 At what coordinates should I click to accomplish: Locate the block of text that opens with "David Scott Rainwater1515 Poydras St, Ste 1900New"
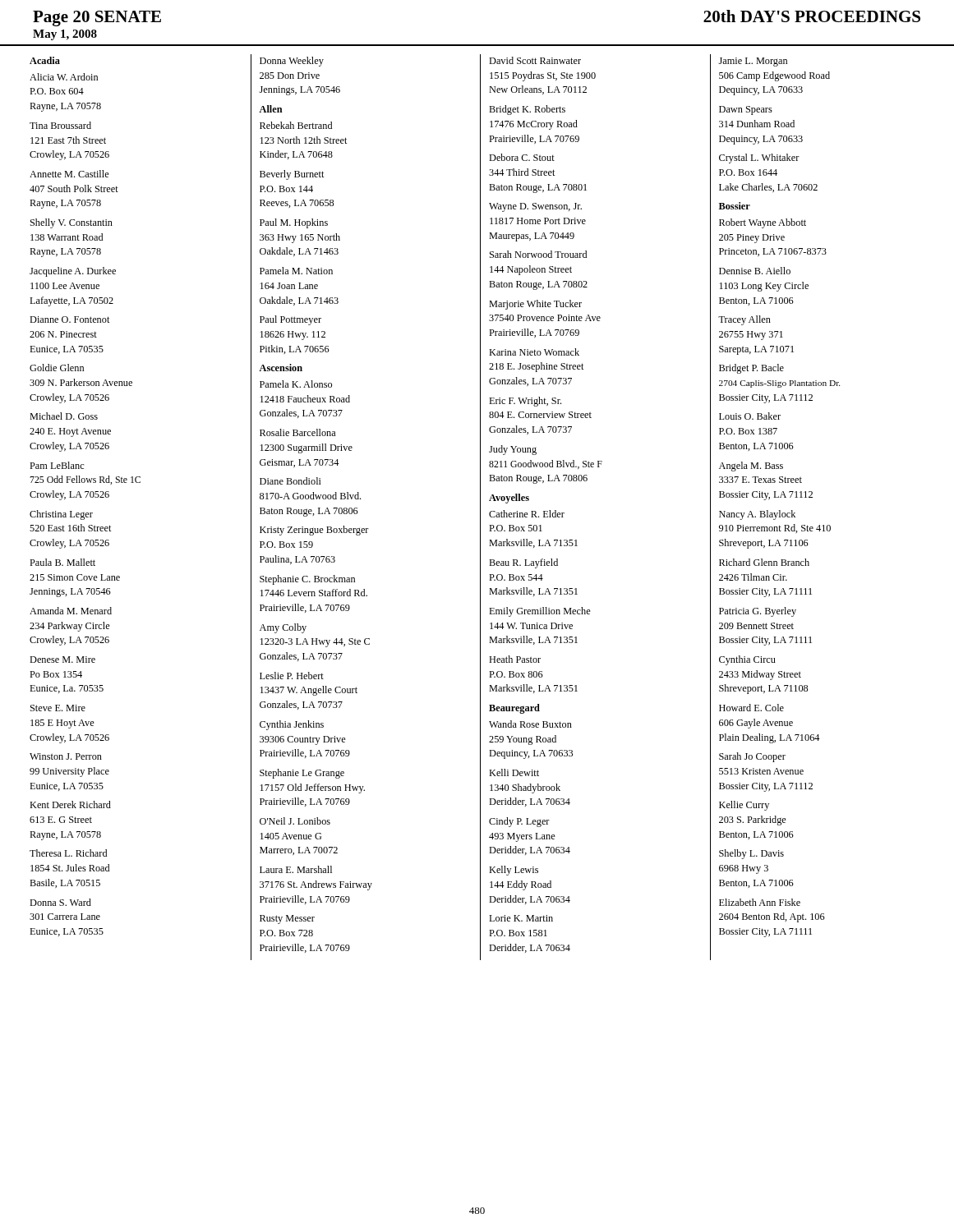535,60
